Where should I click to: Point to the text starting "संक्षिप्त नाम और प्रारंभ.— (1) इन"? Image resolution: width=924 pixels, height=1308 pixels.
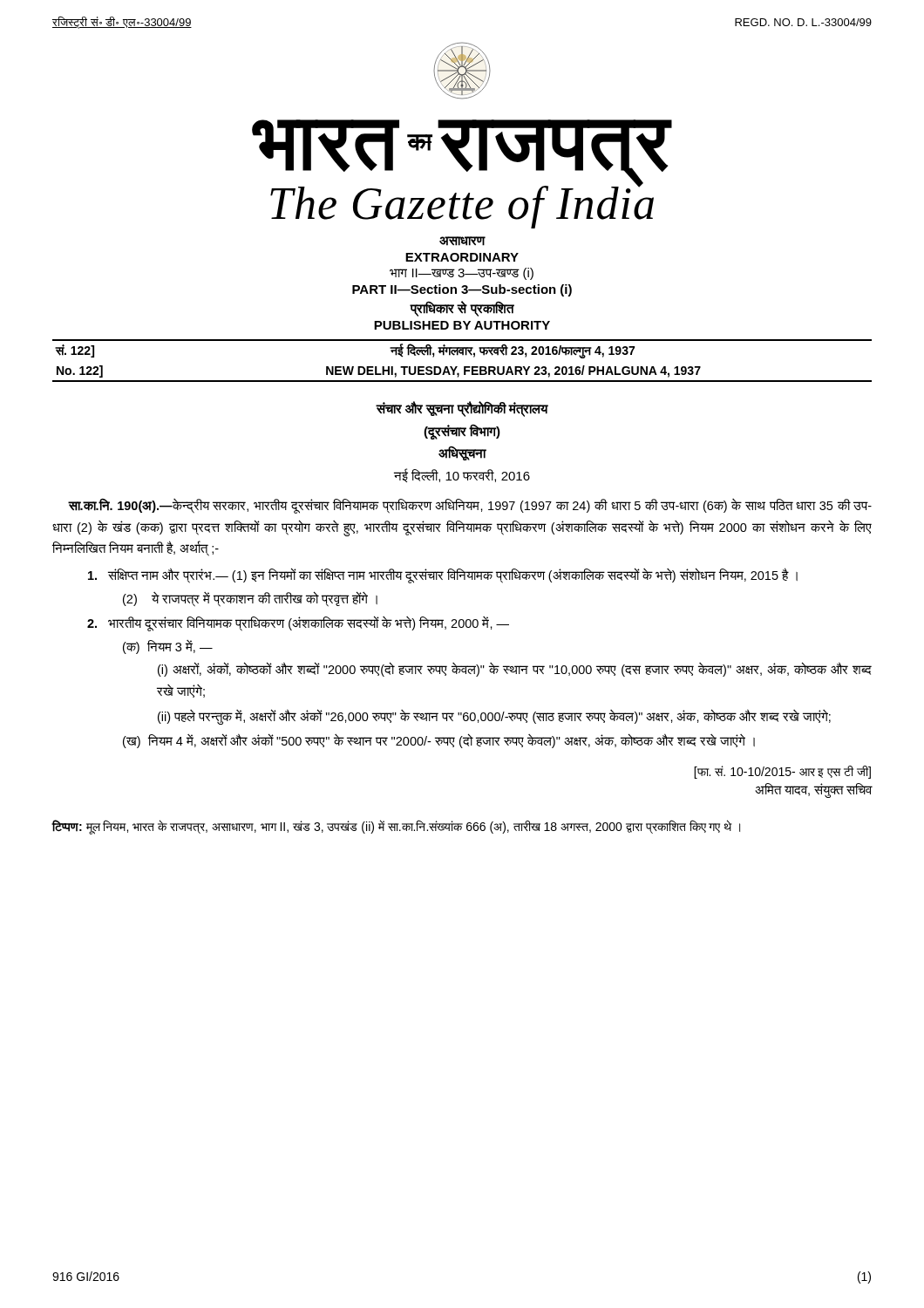(x=444, y=575)
